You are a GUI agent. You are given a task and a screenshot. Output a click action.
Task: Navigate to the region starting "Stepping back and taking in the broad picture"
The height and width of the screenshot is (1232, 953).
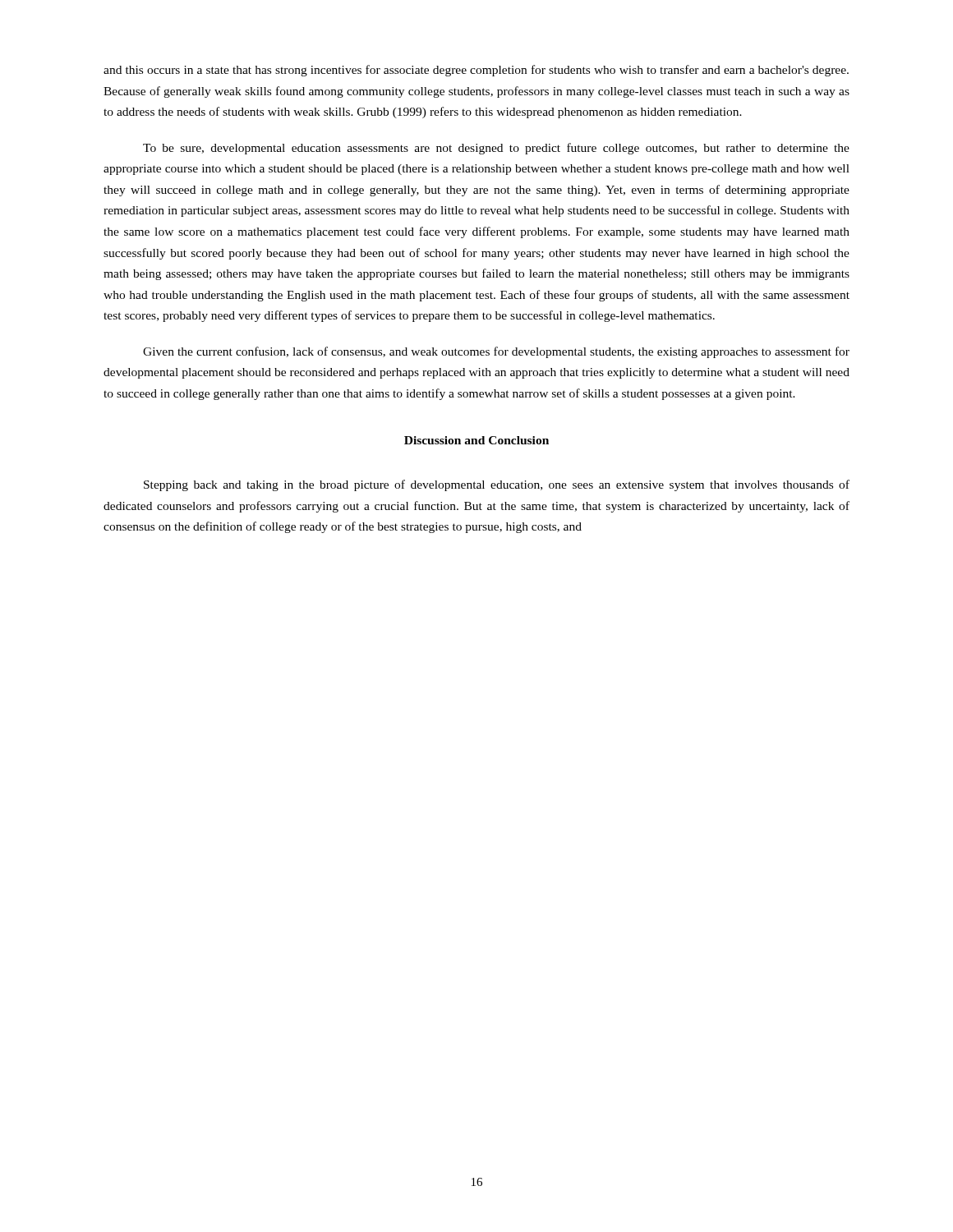pyautogui.click(x=476, y=505)
